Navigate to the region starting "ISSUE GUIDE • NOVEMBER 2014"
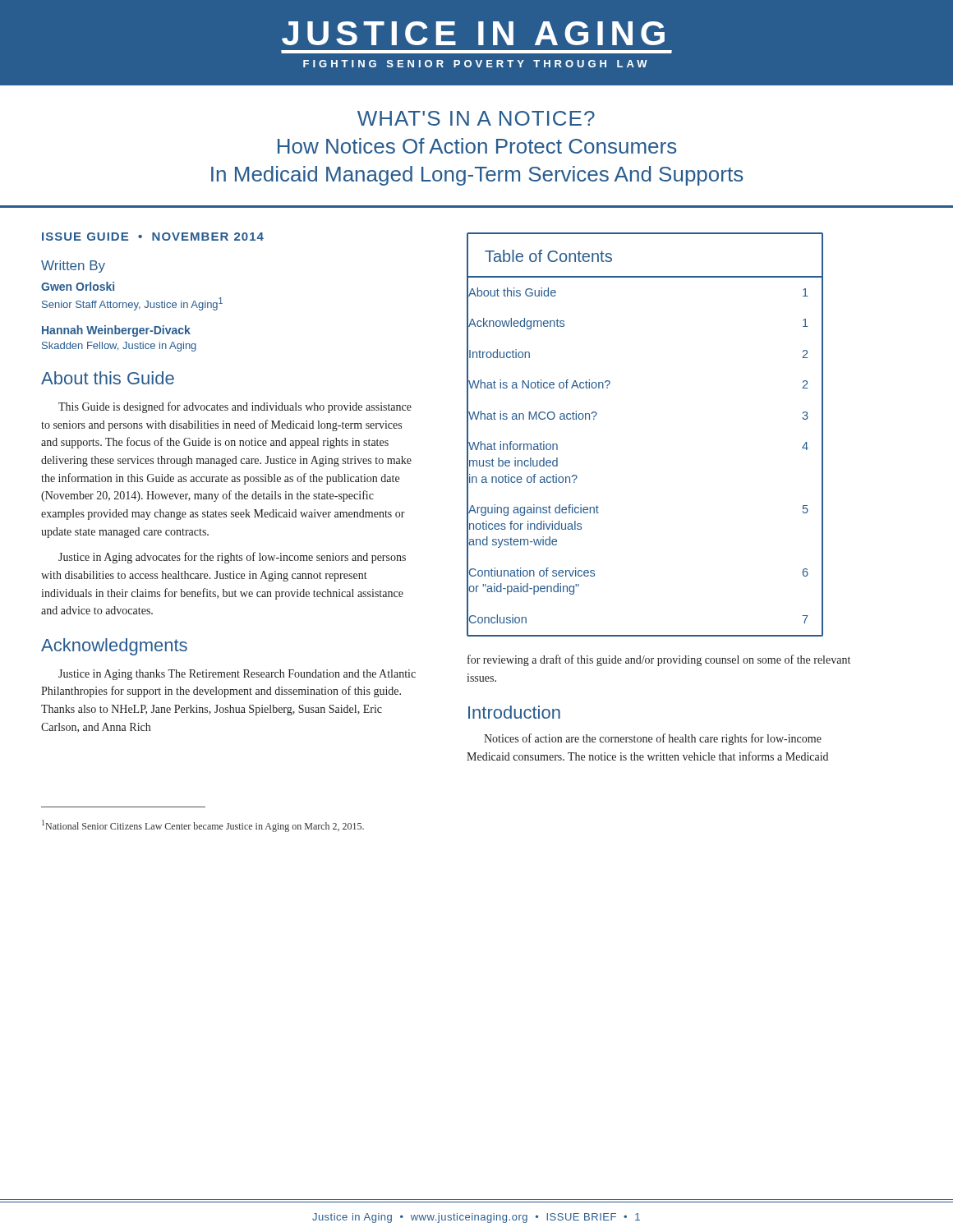The image size is (953, 1232). tap(153, 236)
